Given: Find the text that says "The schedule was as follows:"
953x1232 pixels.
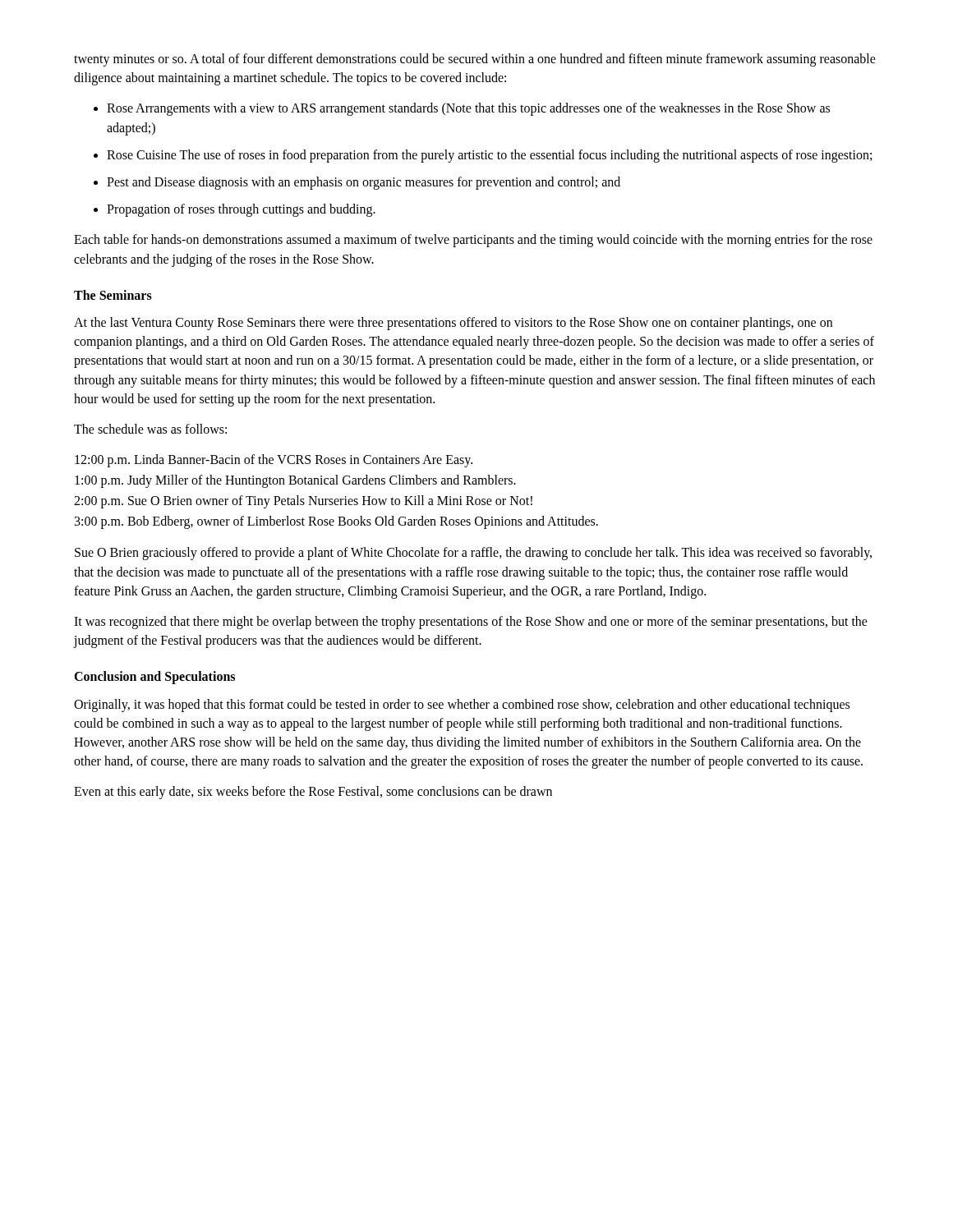Looking at the screenshot, I should (151, 429).
